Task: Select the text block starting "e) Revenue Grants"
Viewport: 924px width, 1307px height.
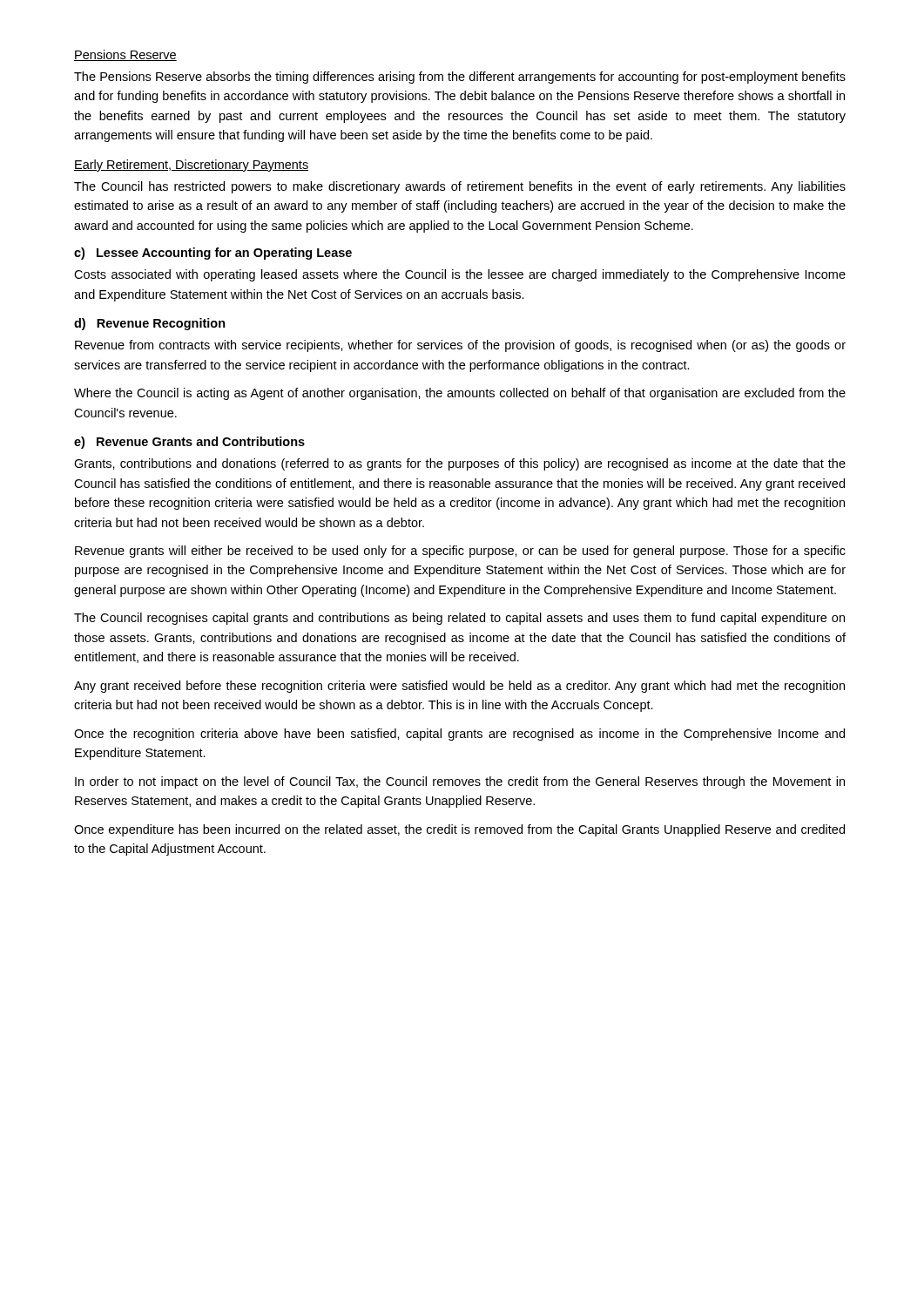Action: click(189, 442)
